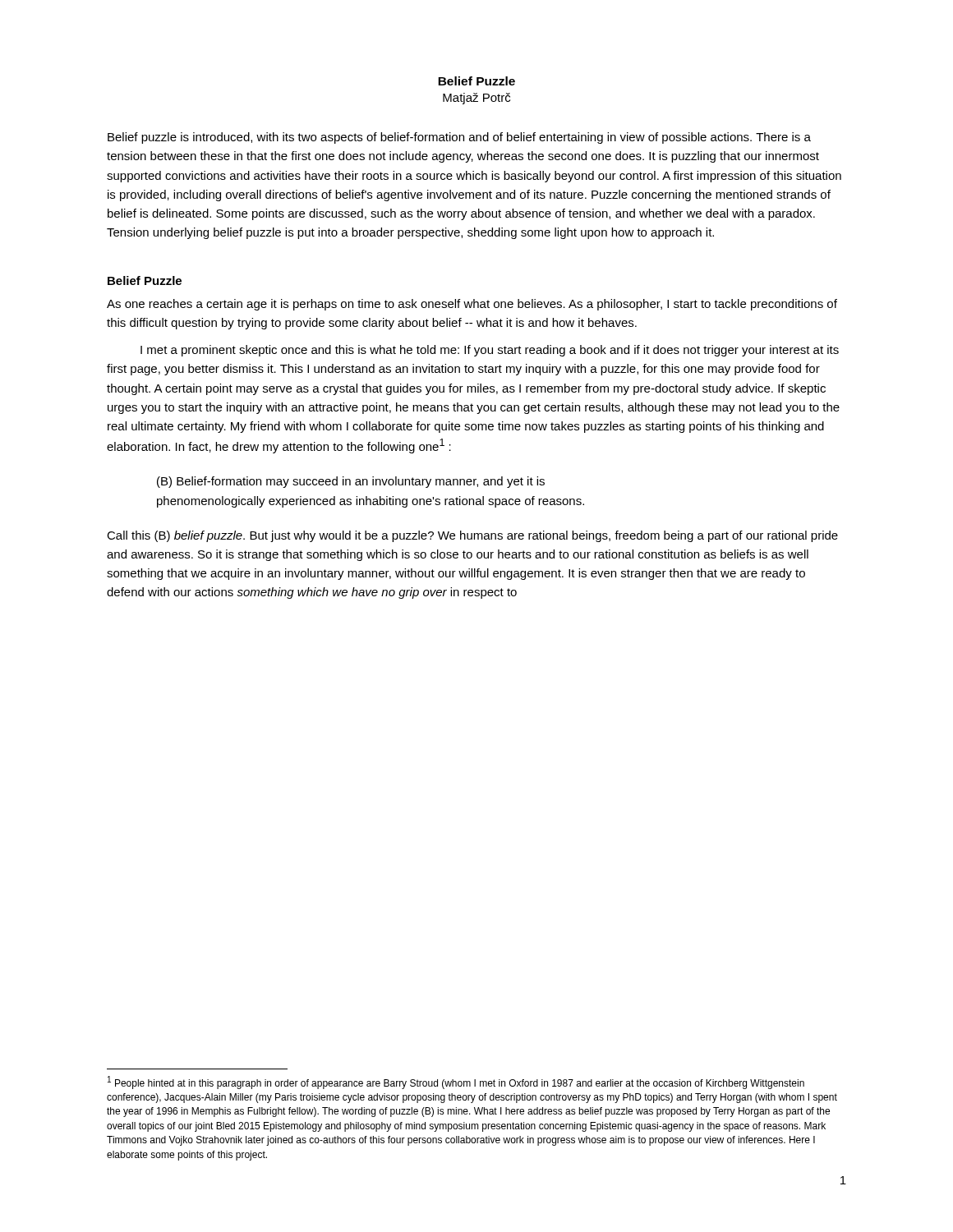This screenshot has width=953, height=1232.
Task: Where is the passage that starts "Call this (B)"?
Action: 472,563
